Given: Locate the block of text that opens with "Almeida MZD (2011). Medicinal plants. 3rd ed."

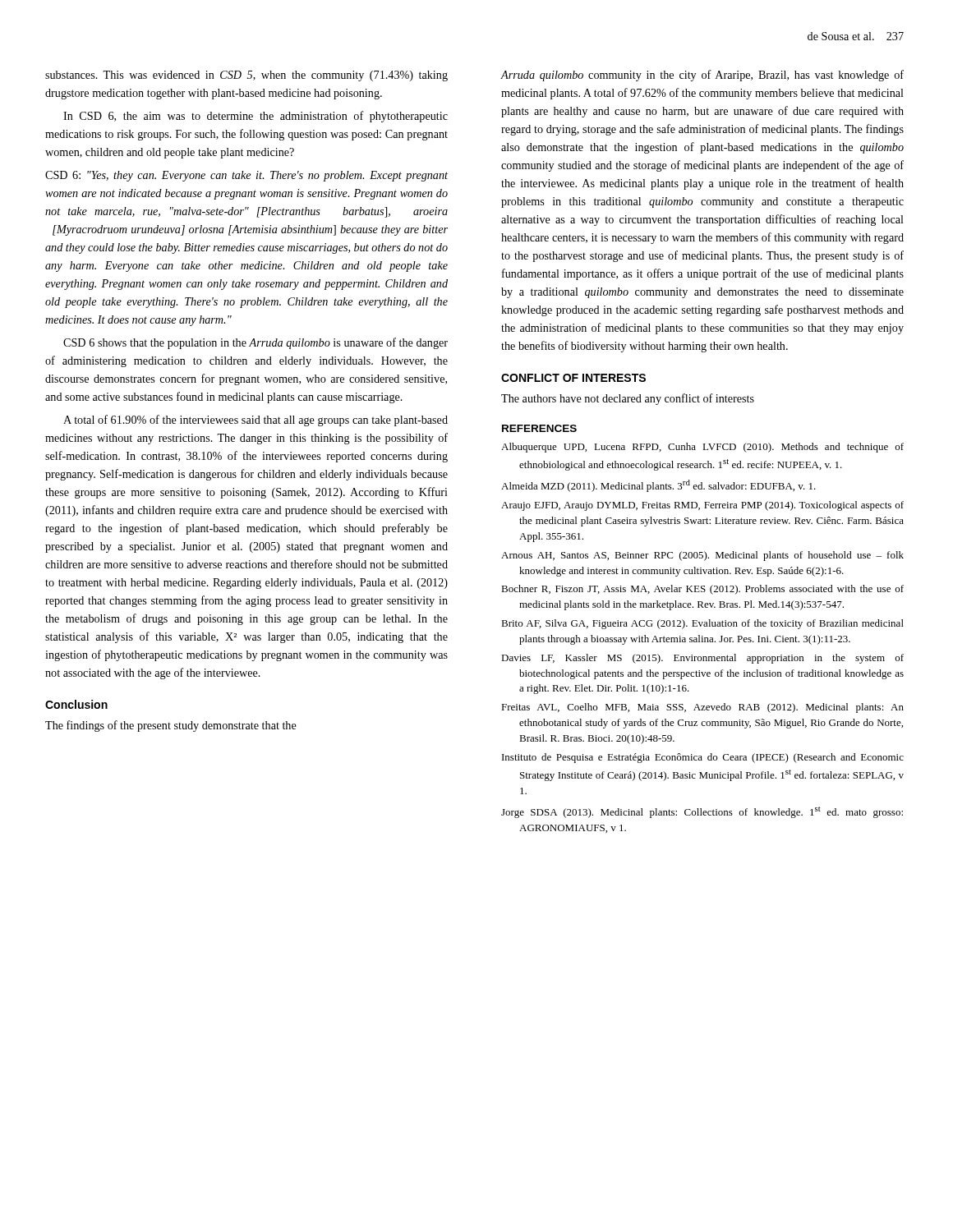Looking at the screenshot, I should (x=659, y=485).
